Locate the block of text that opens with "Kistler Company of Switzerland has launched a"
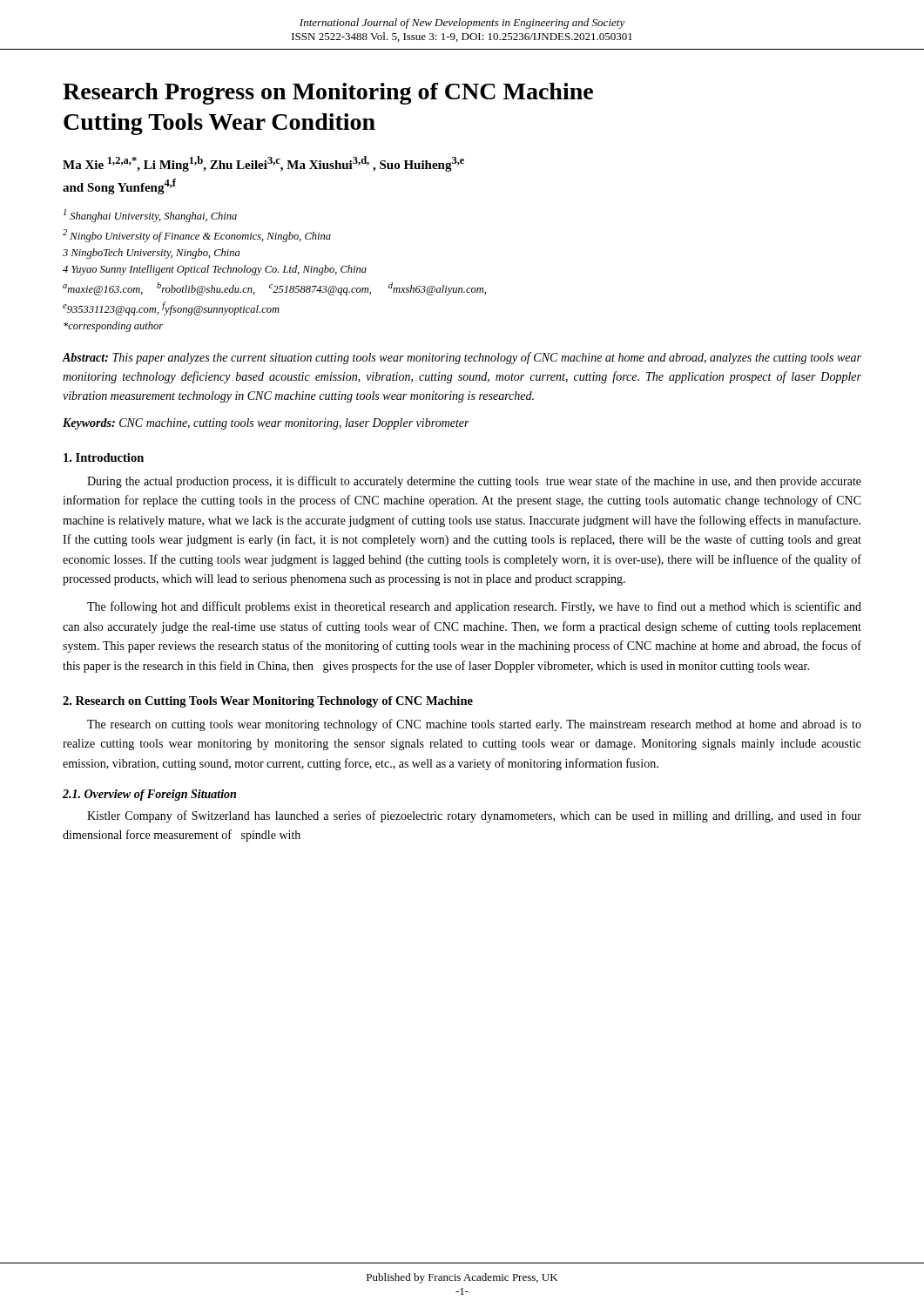Screen dimensions: 1307x924 [x=462, y=826]
